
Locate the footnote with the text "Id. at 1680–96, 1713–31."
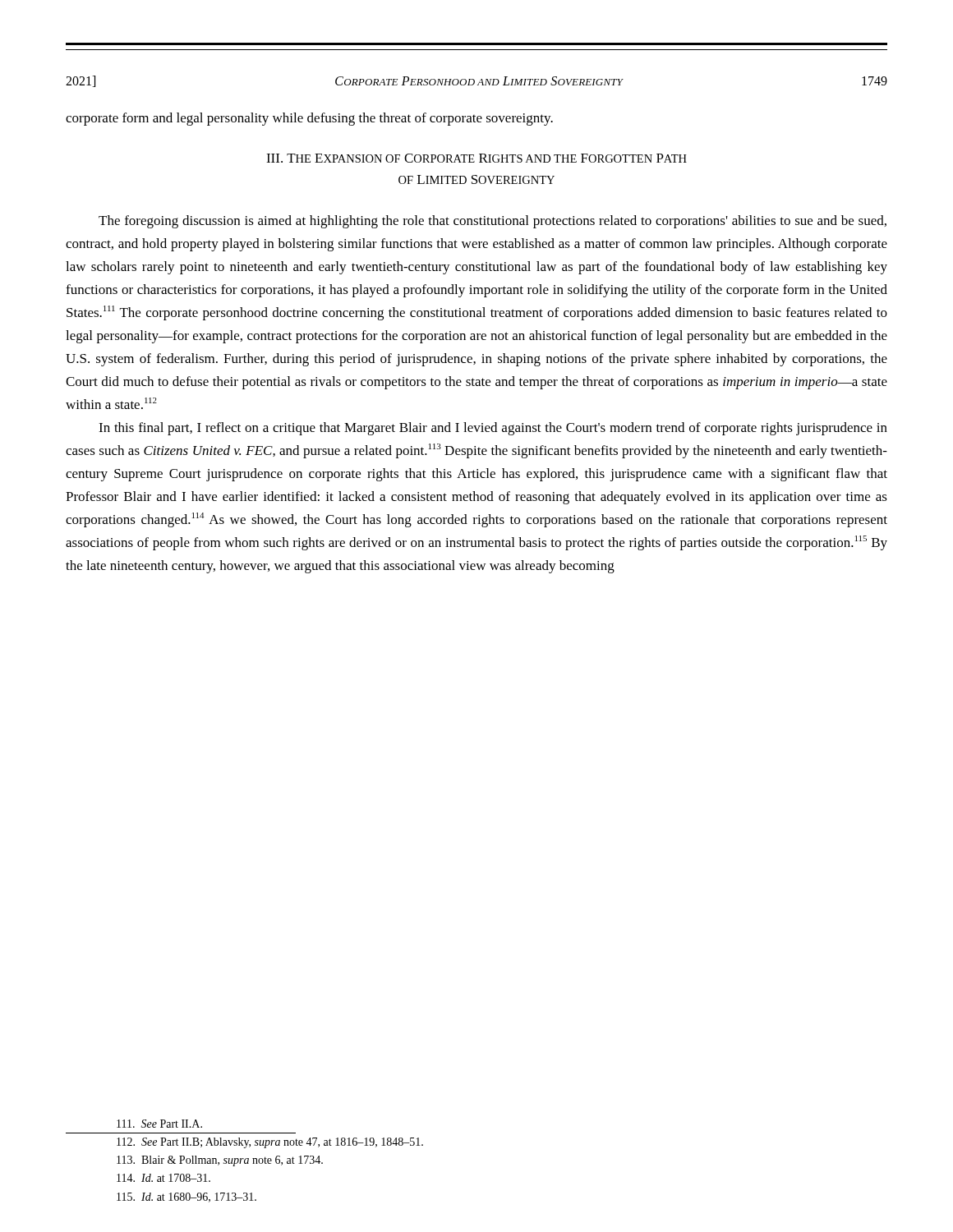178,1197
